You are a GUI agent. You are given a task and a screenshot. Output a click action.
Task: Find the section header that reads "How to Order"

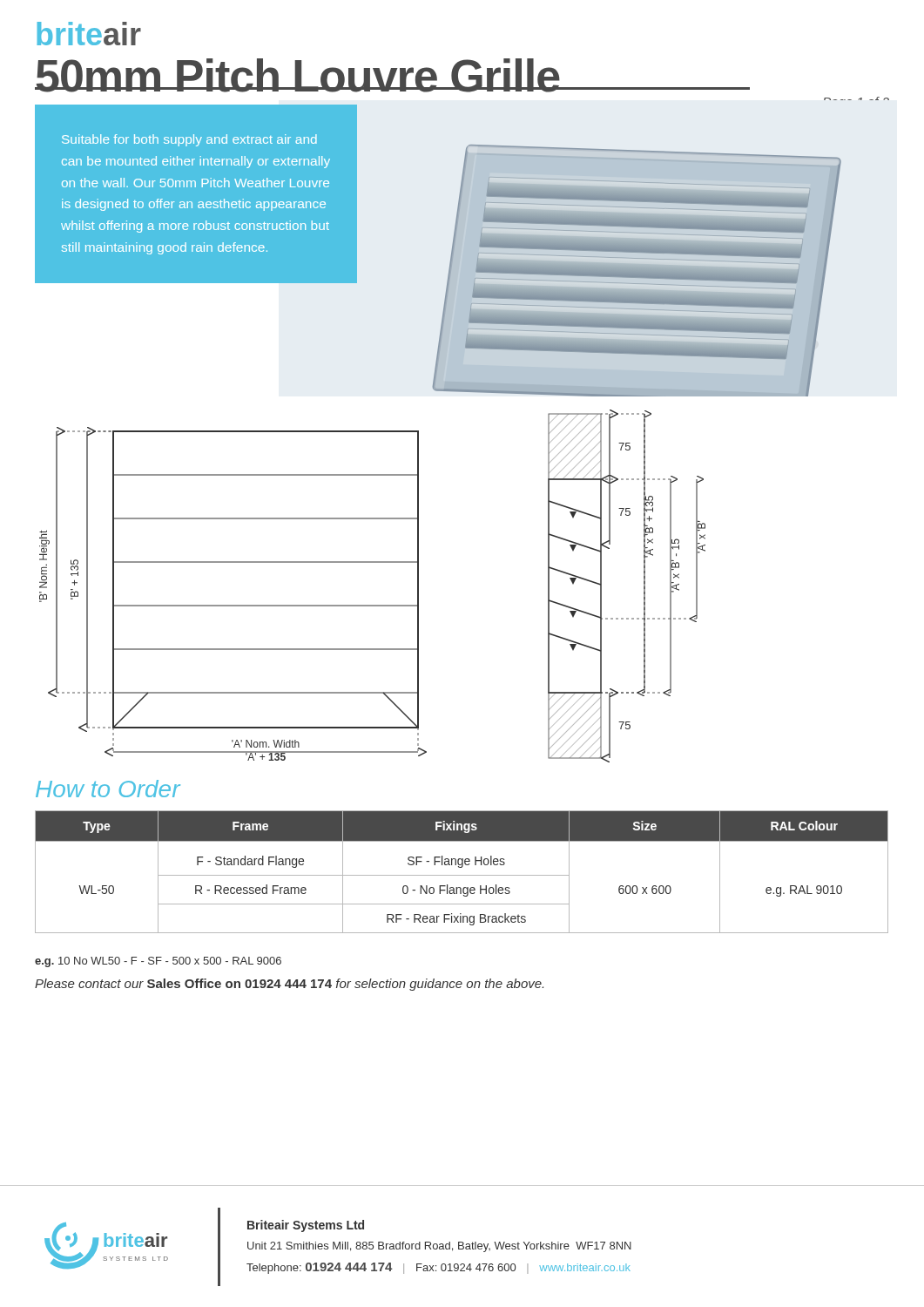coord(107,789)
